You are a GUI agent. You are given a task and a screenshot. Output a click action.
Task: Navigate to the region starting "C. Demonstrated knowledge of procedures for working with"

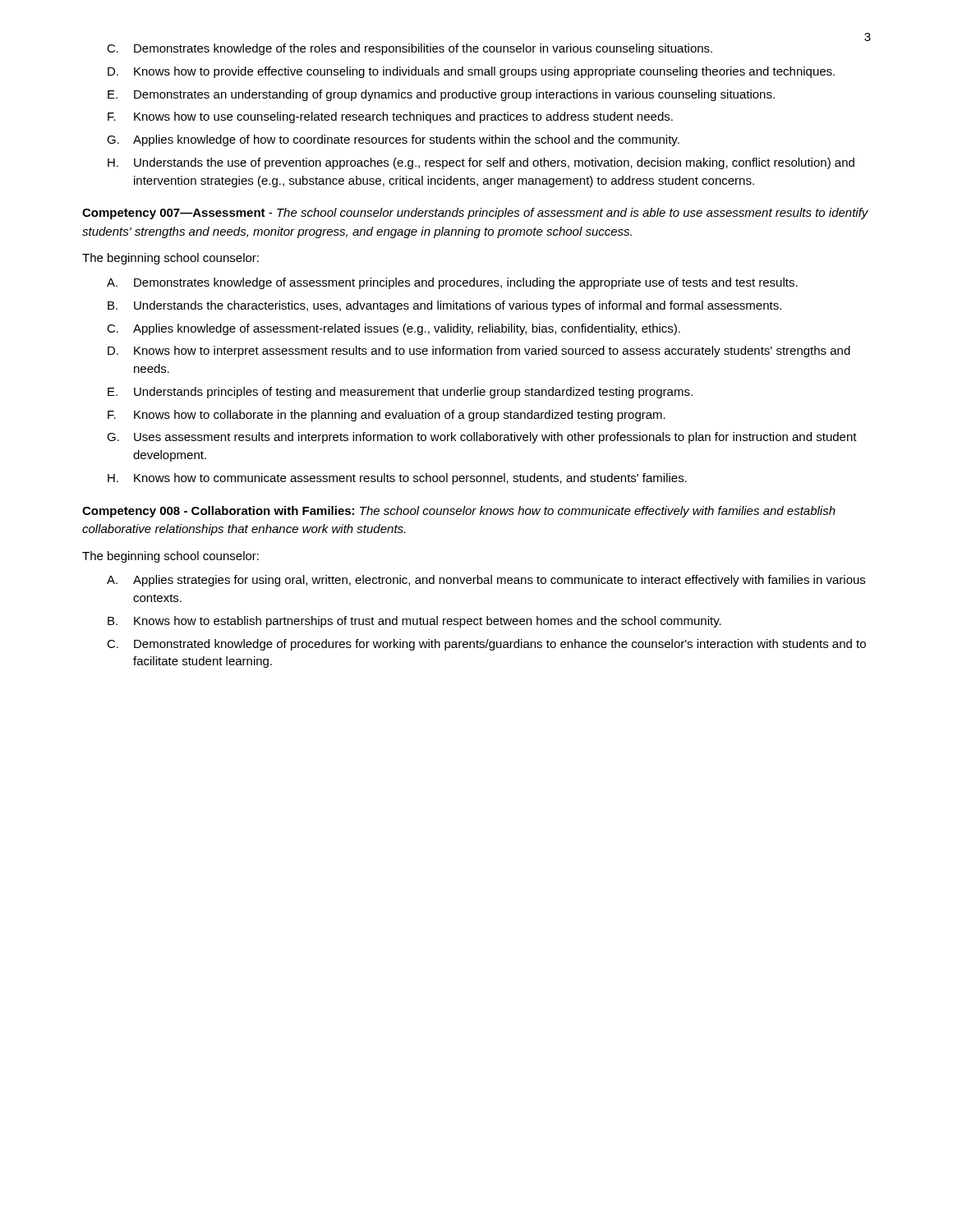coord(489,652)
